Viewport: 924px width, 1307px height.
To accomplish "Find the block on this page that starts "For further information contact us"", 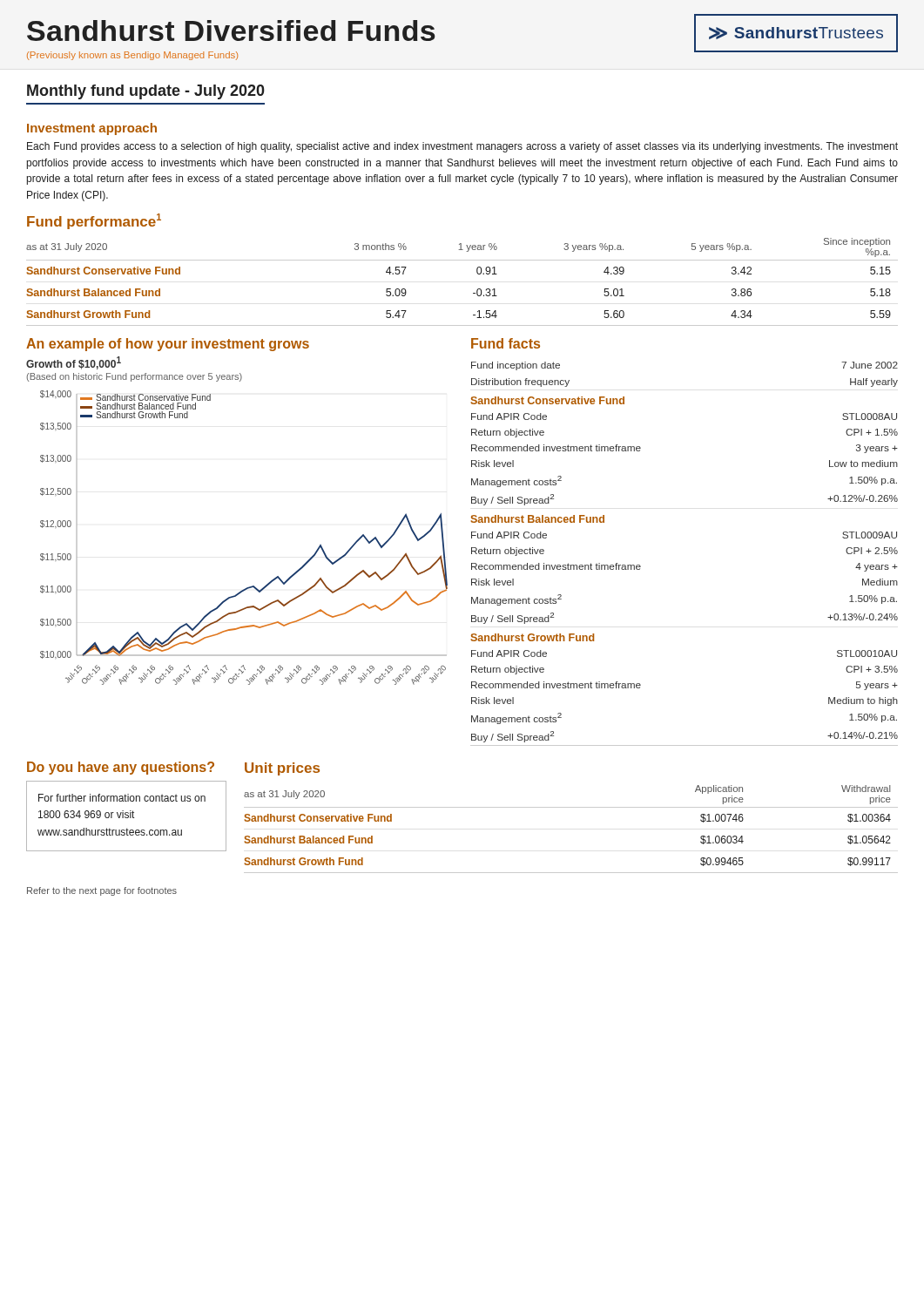I will 122,815.
